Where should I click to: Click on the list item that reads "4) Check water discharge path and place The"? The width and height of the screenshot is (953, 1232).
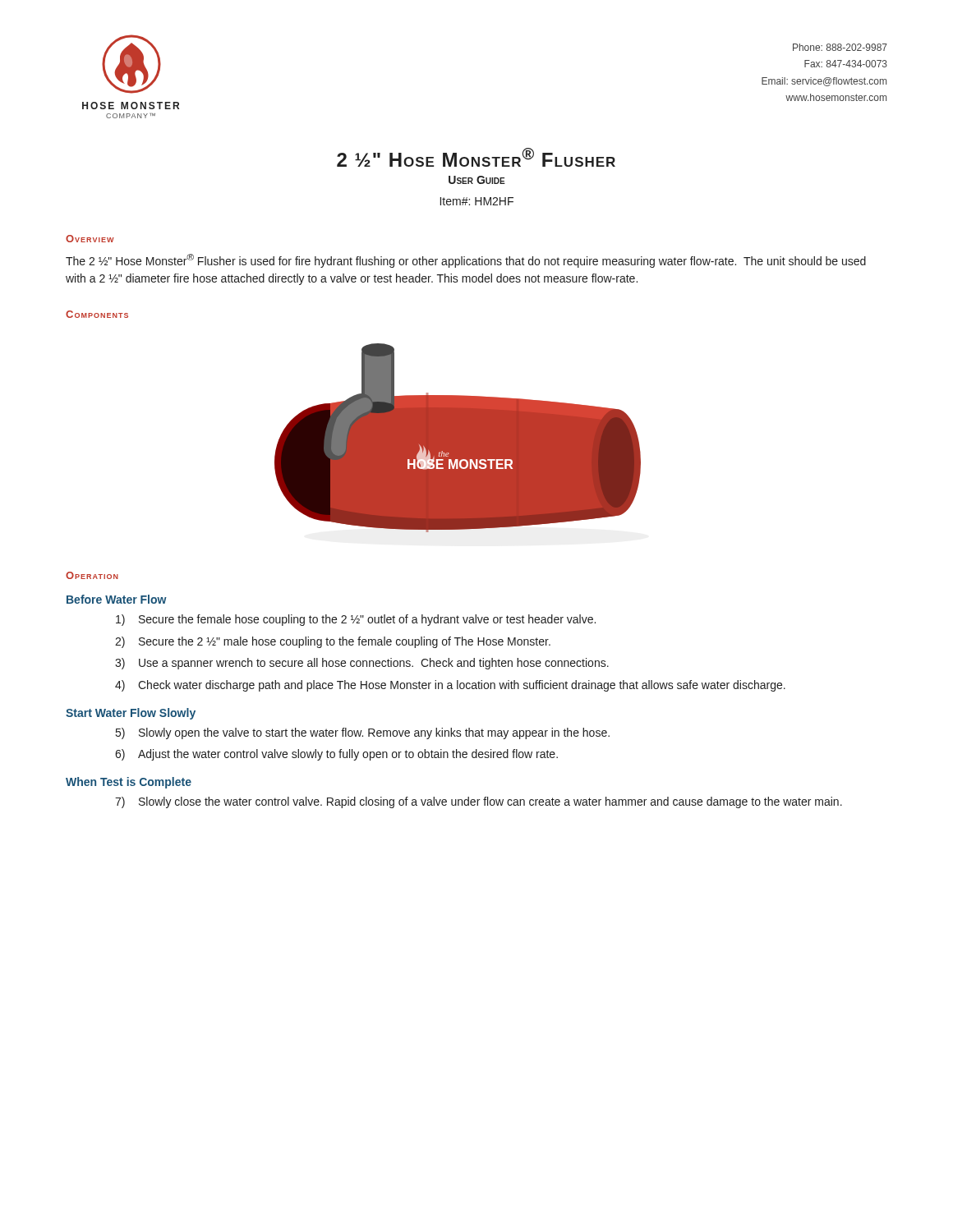(501, 686)
